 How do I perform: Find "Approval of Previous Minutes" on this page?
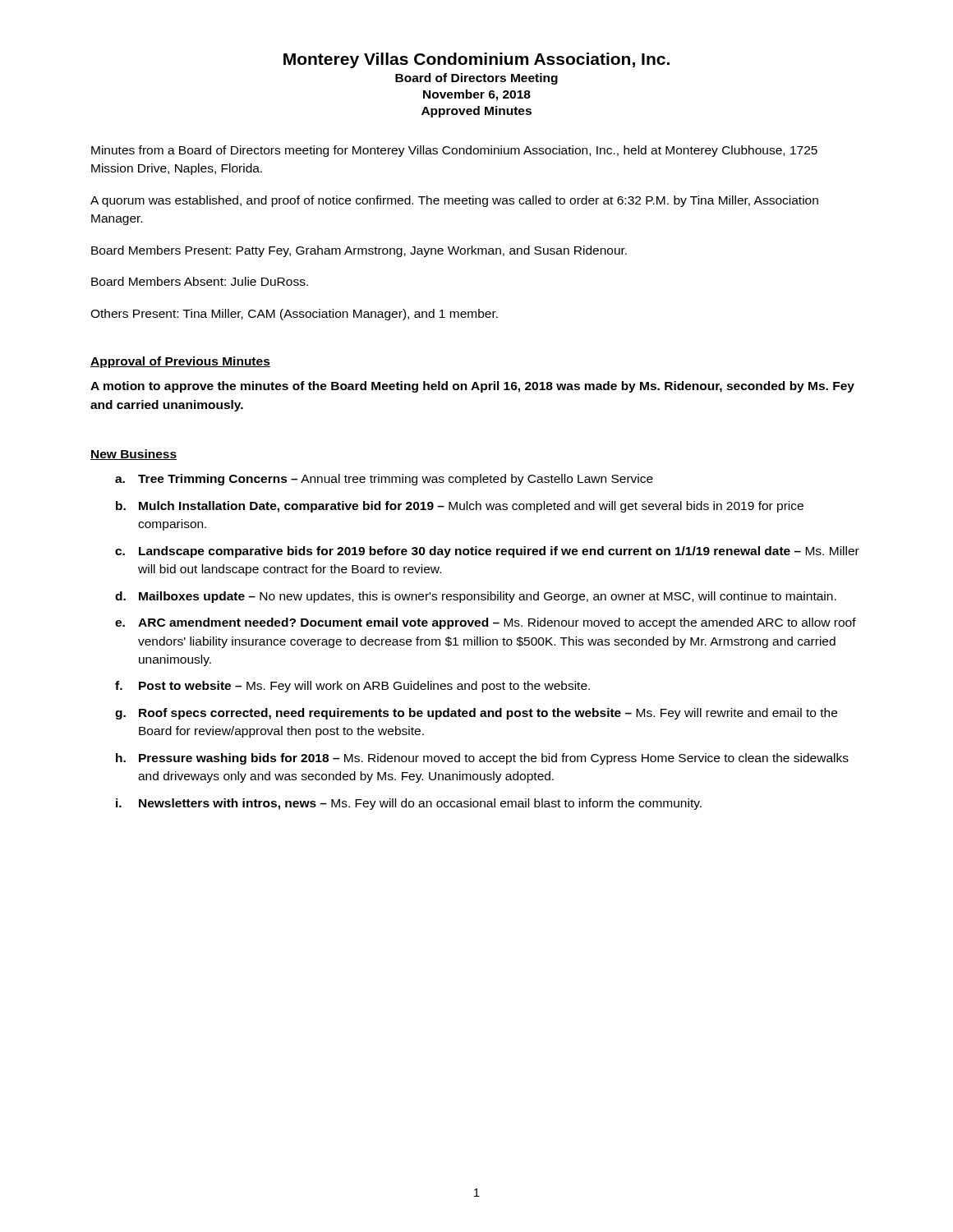point(180,361)
